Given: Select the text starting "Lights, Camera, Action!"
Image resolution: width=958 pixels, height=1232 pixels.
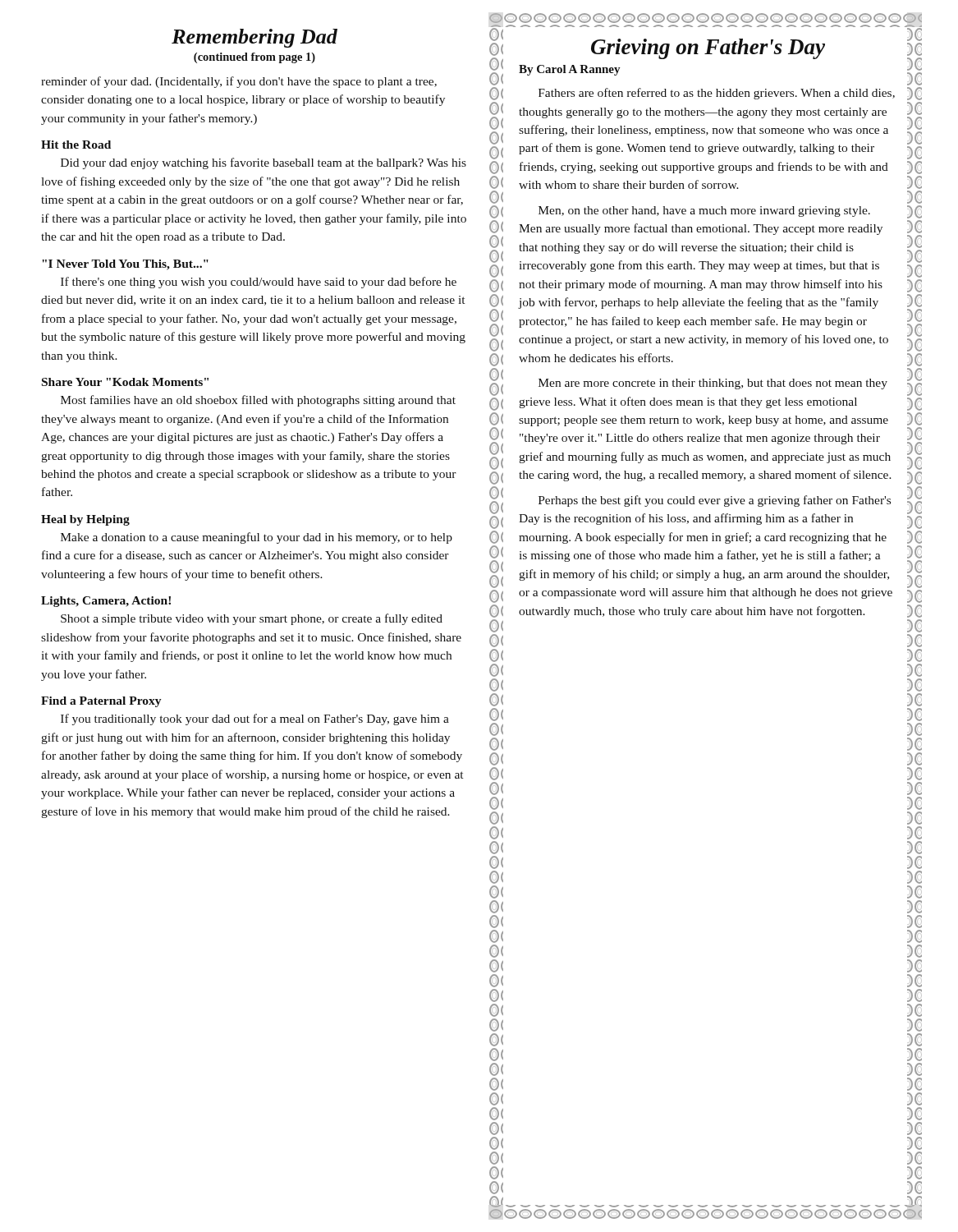Looking at the screenshot, I should coord(106,600).
